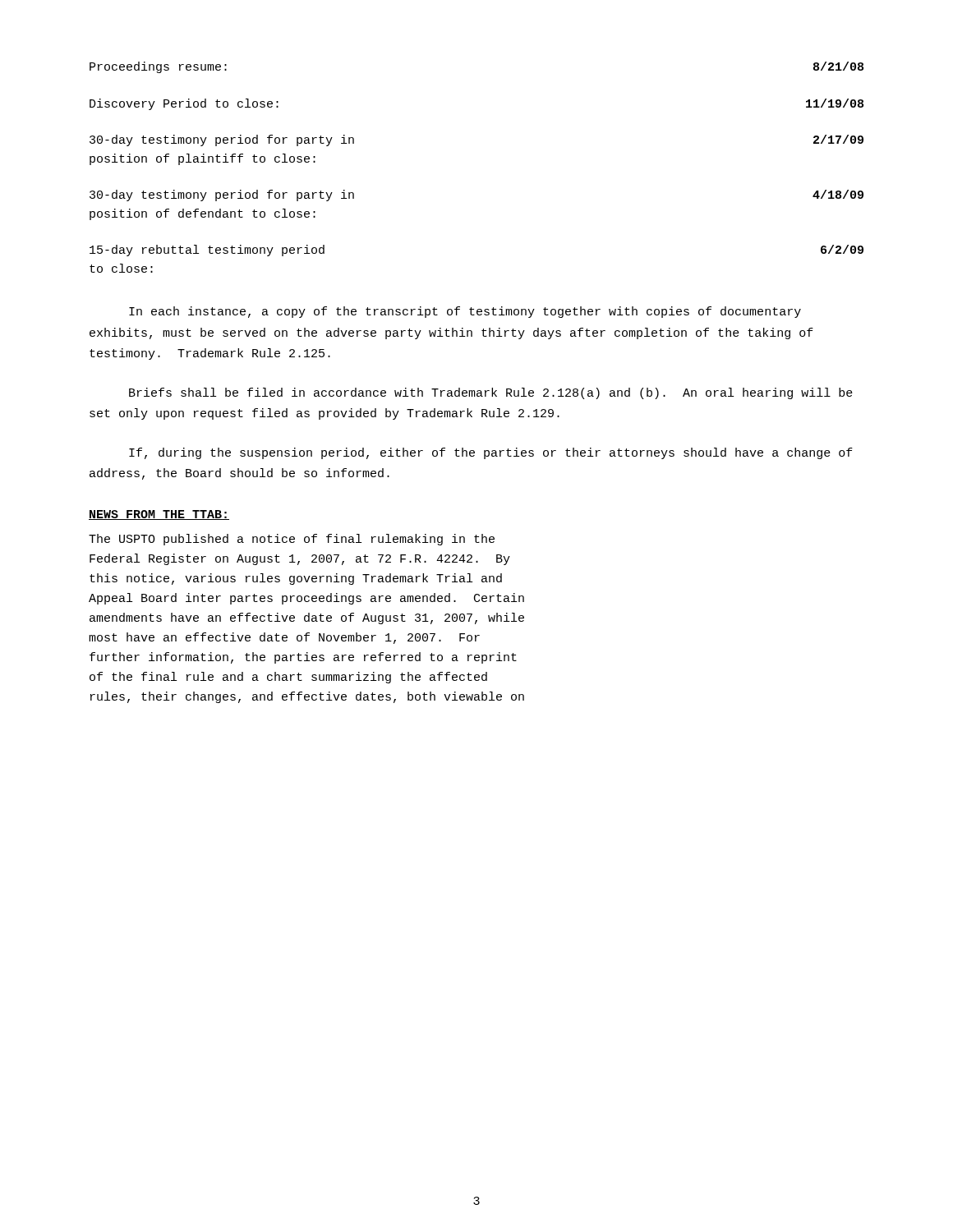
Task: Find the text block that reads "Briefs shall be"
Action: [471, 404]
